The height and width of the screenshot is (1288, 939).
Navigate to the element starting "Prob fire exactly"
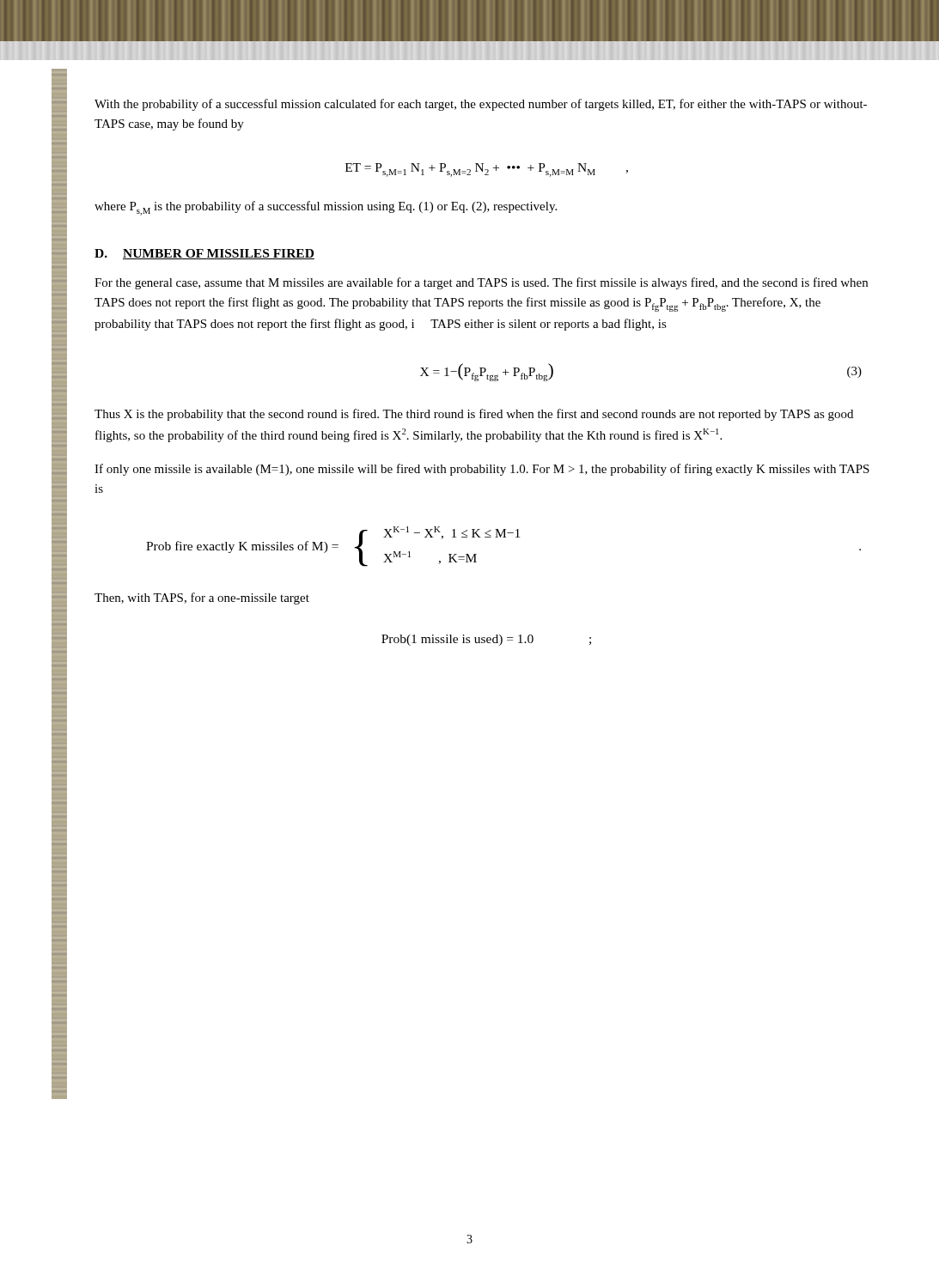(504, 546)
